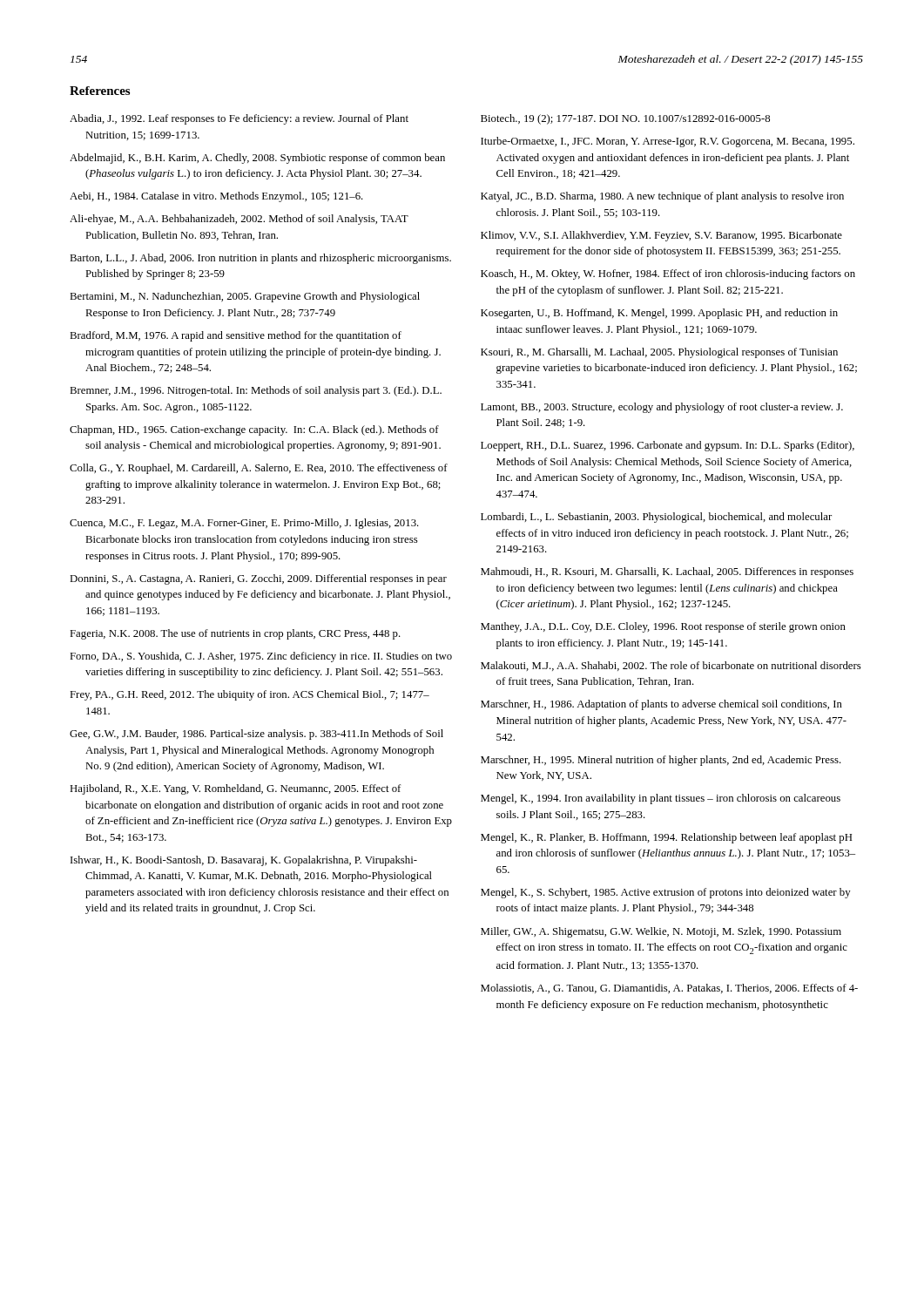Viewport: 924px width, 1307px height.
Task: Locate the block of text that opens with "Fageria, N.K. 2008."
Action: point(235,633)
